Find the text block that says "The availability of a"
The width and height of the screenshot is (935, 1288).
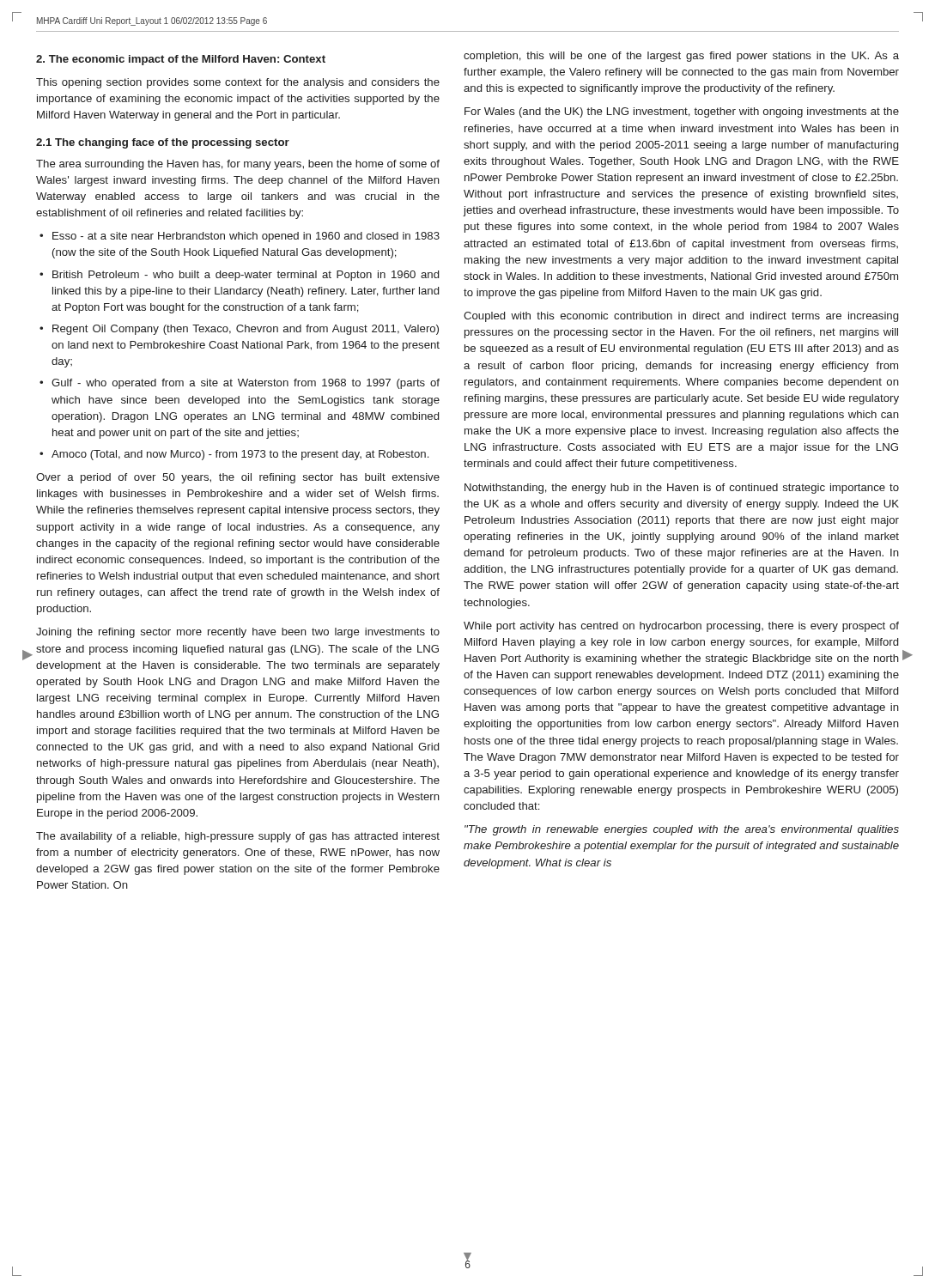[238, 861]
